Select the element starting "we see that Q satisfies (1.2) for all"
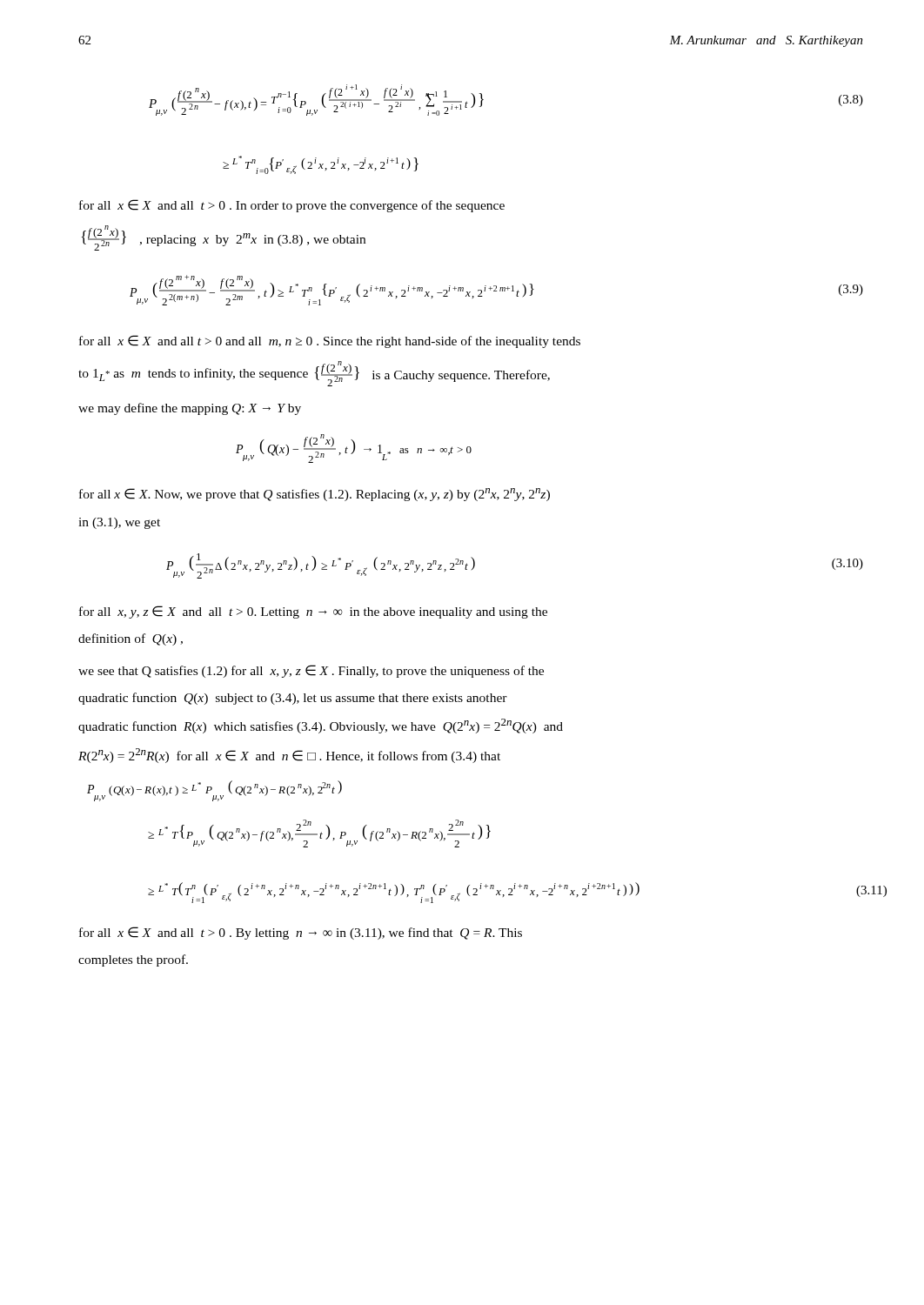This screenshot has height=1305, width=924. pyautogui.click(x=311, y=670)
